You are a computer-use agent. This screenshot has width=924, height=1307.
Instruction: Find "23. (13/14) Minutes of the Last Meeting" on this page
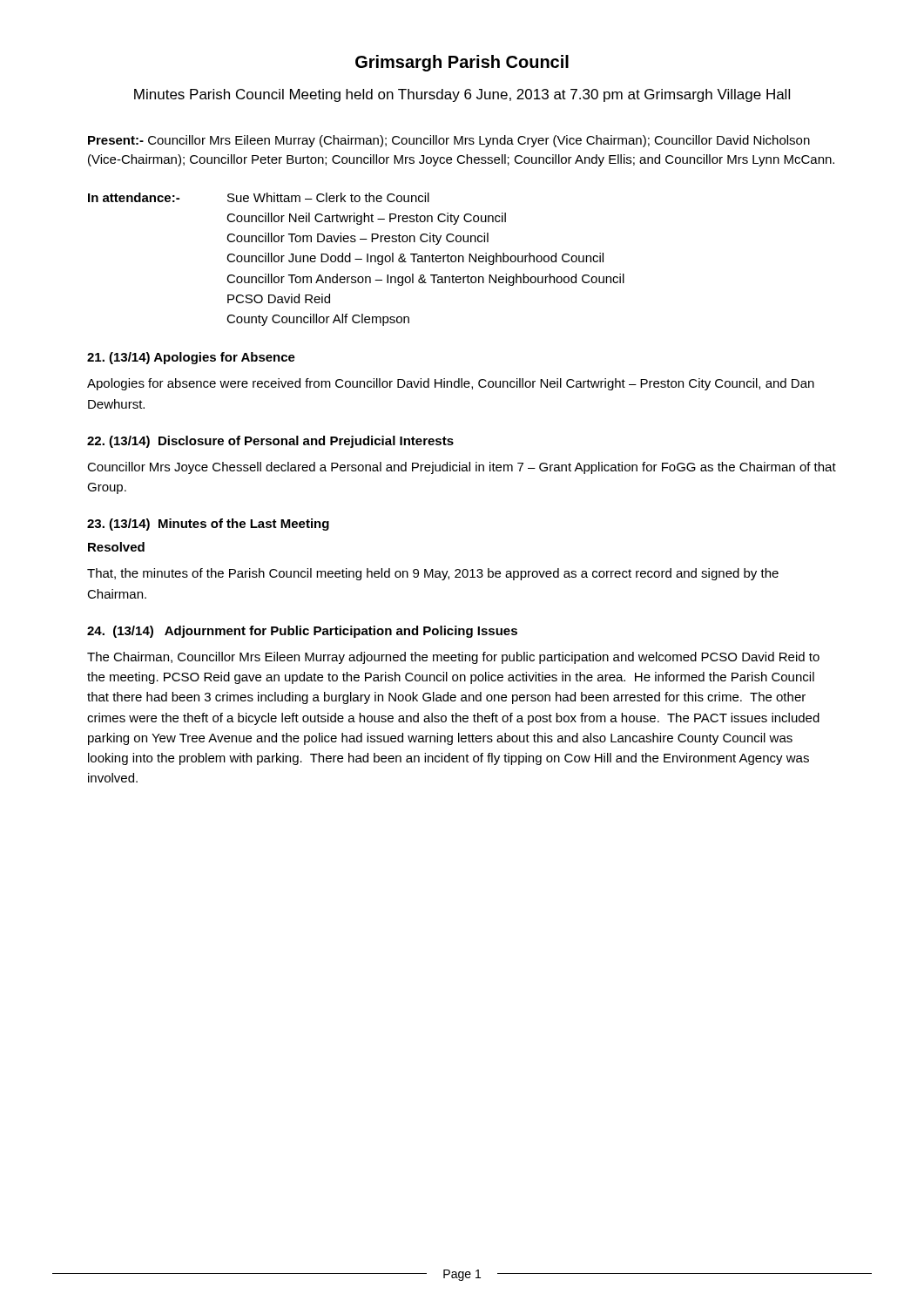[x=208, y=524]
